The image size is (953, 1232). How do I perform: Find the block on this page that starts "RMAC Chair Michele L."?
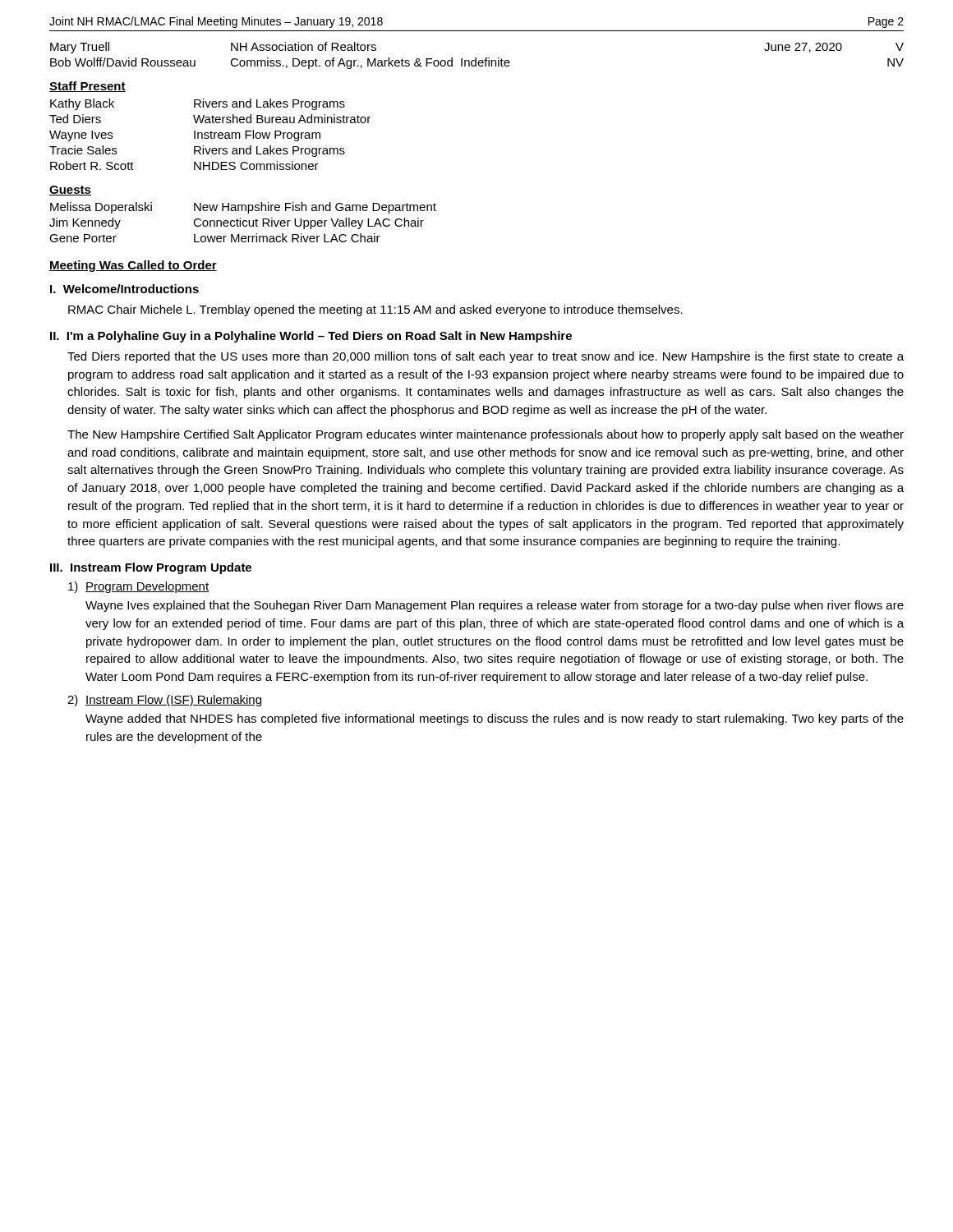pyautogui.click(x=375, y=309)
